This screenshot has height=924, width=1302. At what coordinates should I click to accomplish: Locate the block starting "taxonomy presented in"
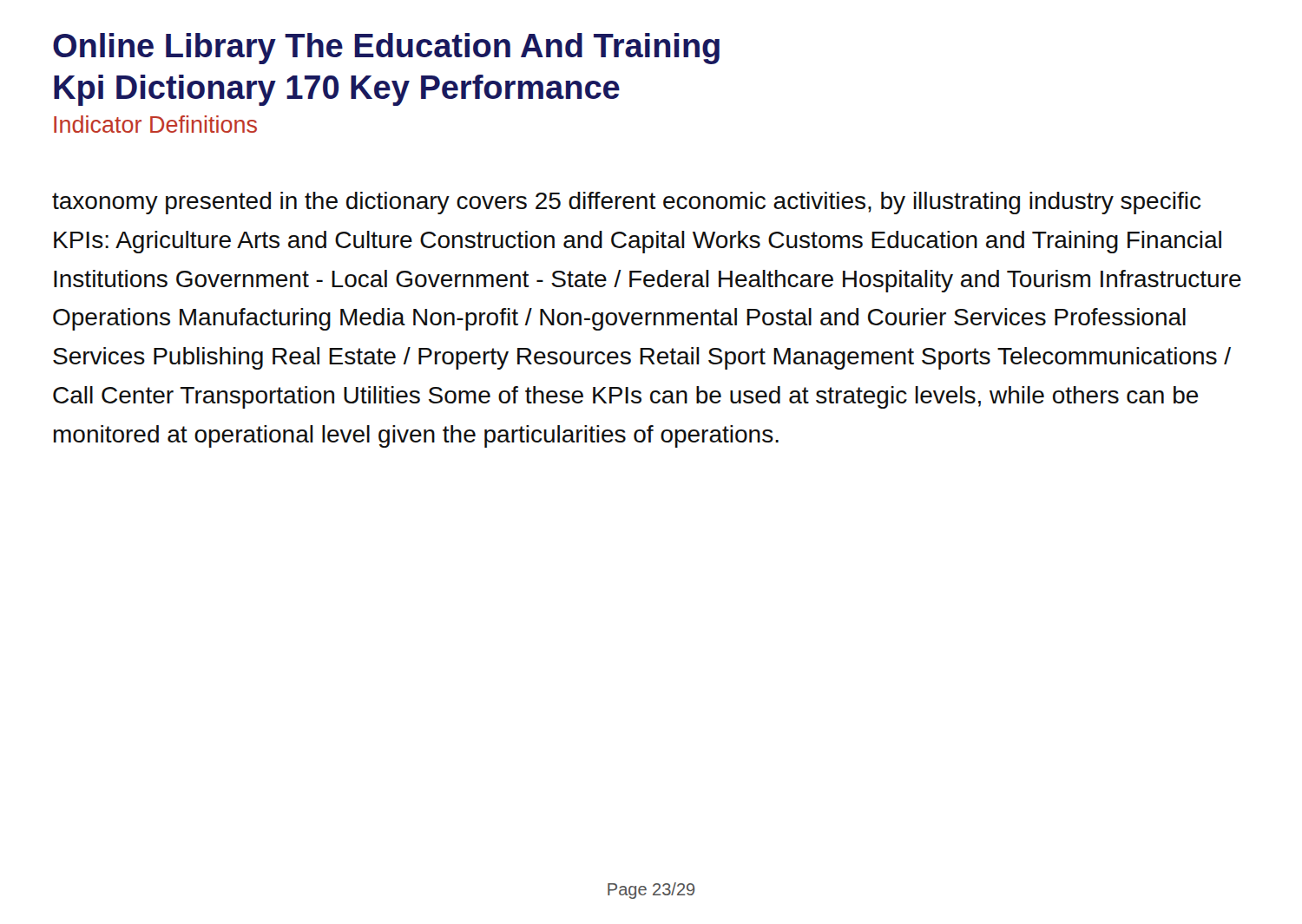click(x=647, y=317)
